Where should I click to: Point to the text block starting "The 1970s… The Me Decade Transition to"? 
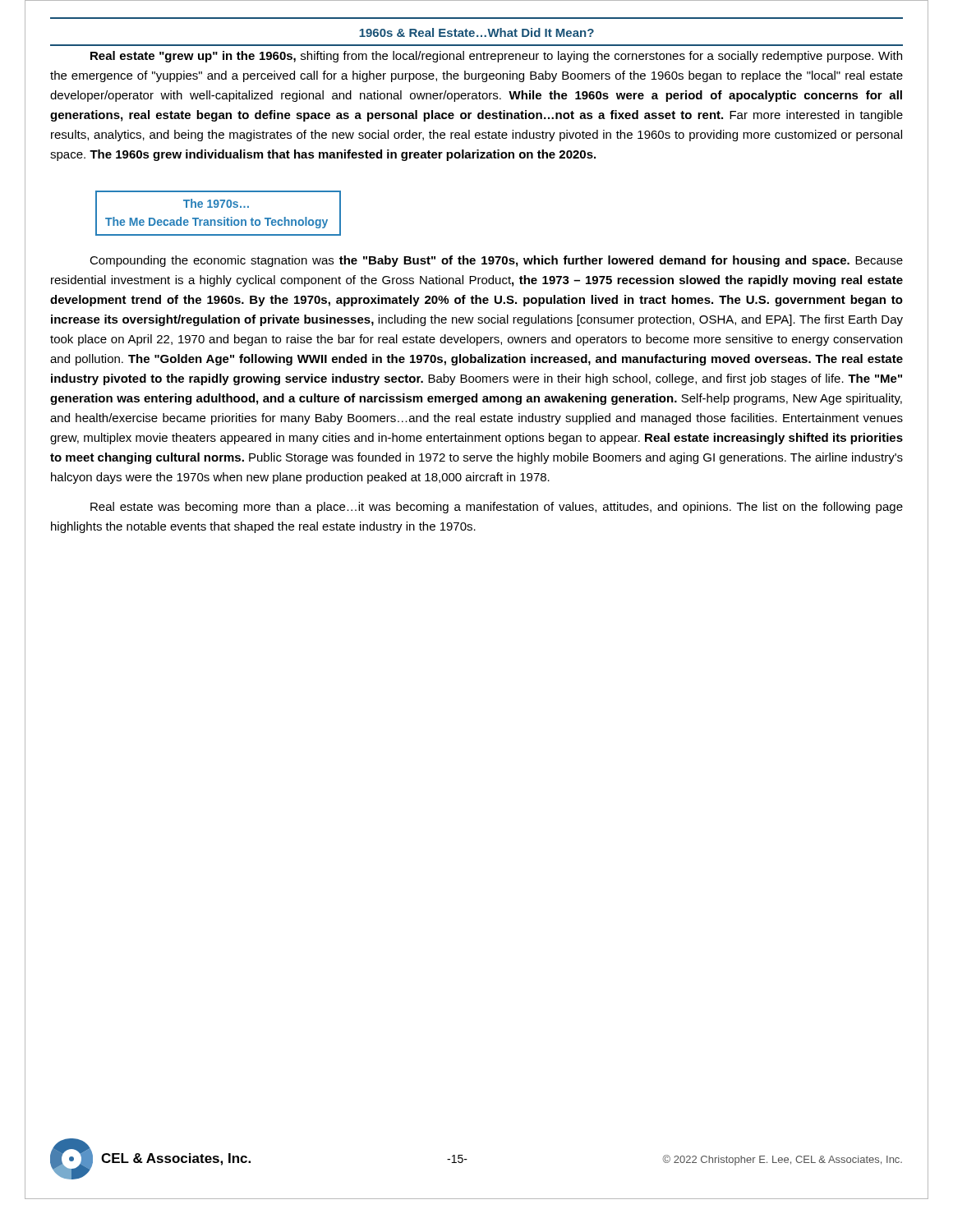coord(218,213)
